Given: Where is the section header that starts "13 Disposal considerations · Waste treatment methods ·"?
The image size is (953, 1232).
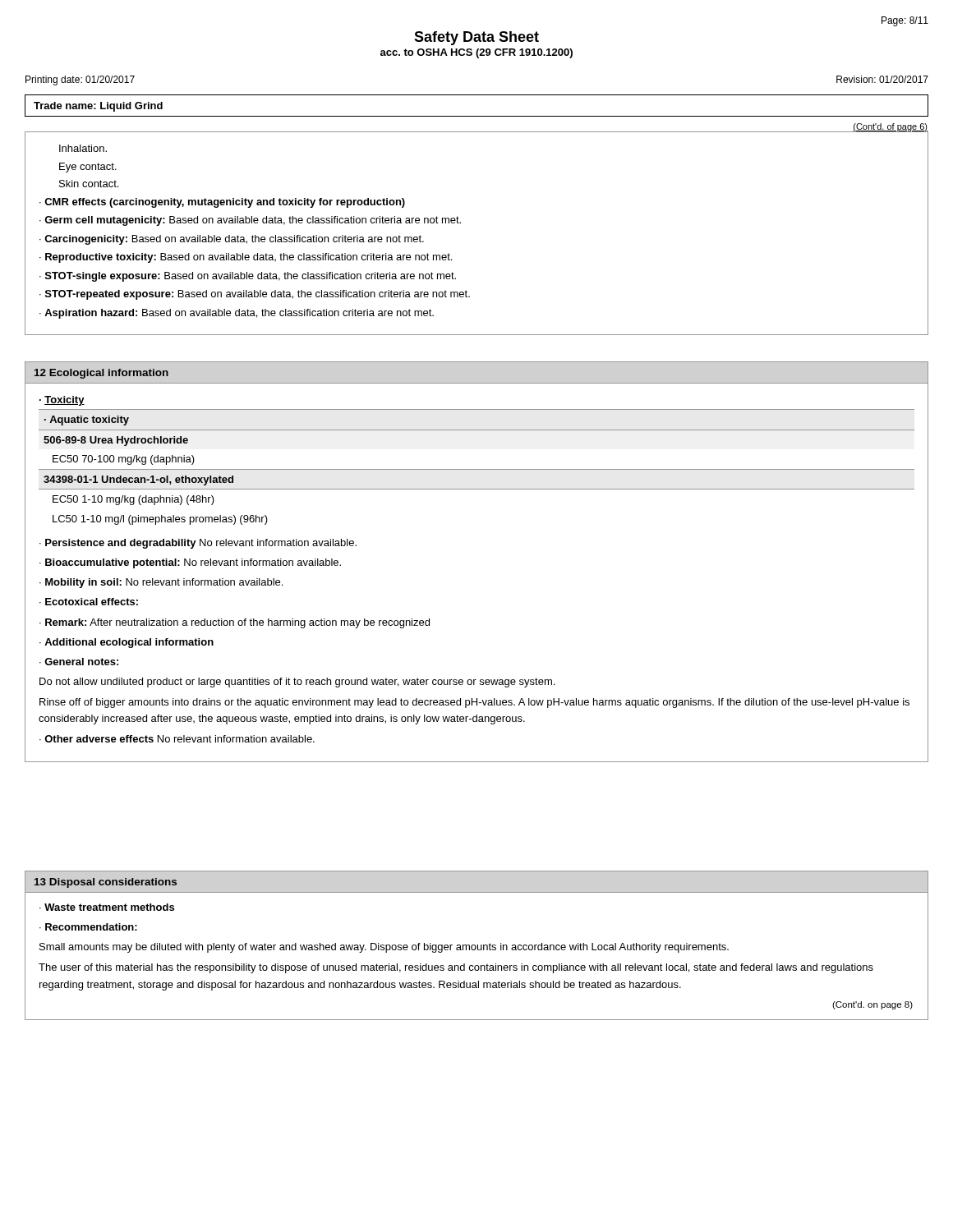Looking at the screenshot, I should [x=476, y=945].
